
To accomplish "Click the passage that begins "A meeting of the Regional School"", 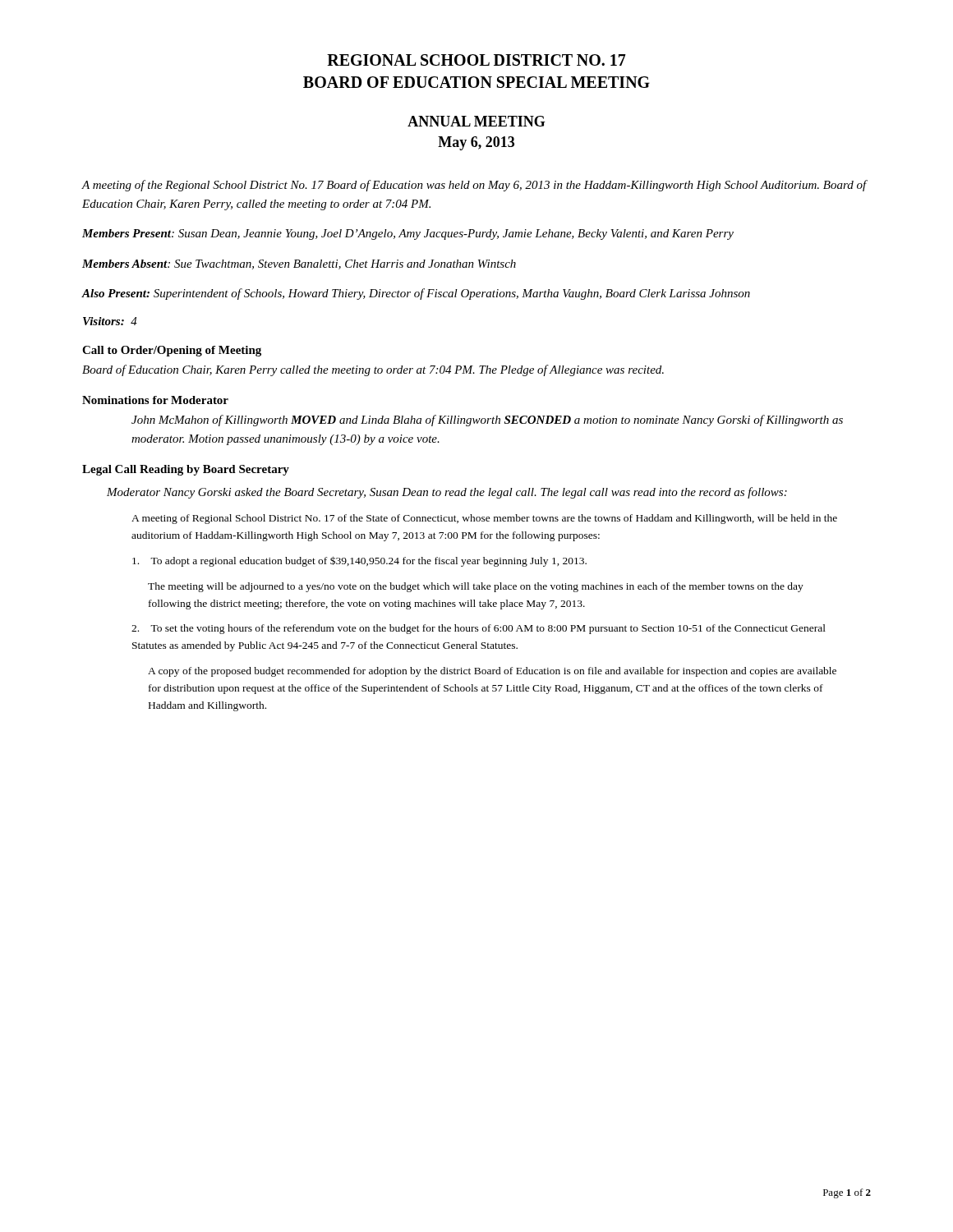I will [x=474, y=194].
